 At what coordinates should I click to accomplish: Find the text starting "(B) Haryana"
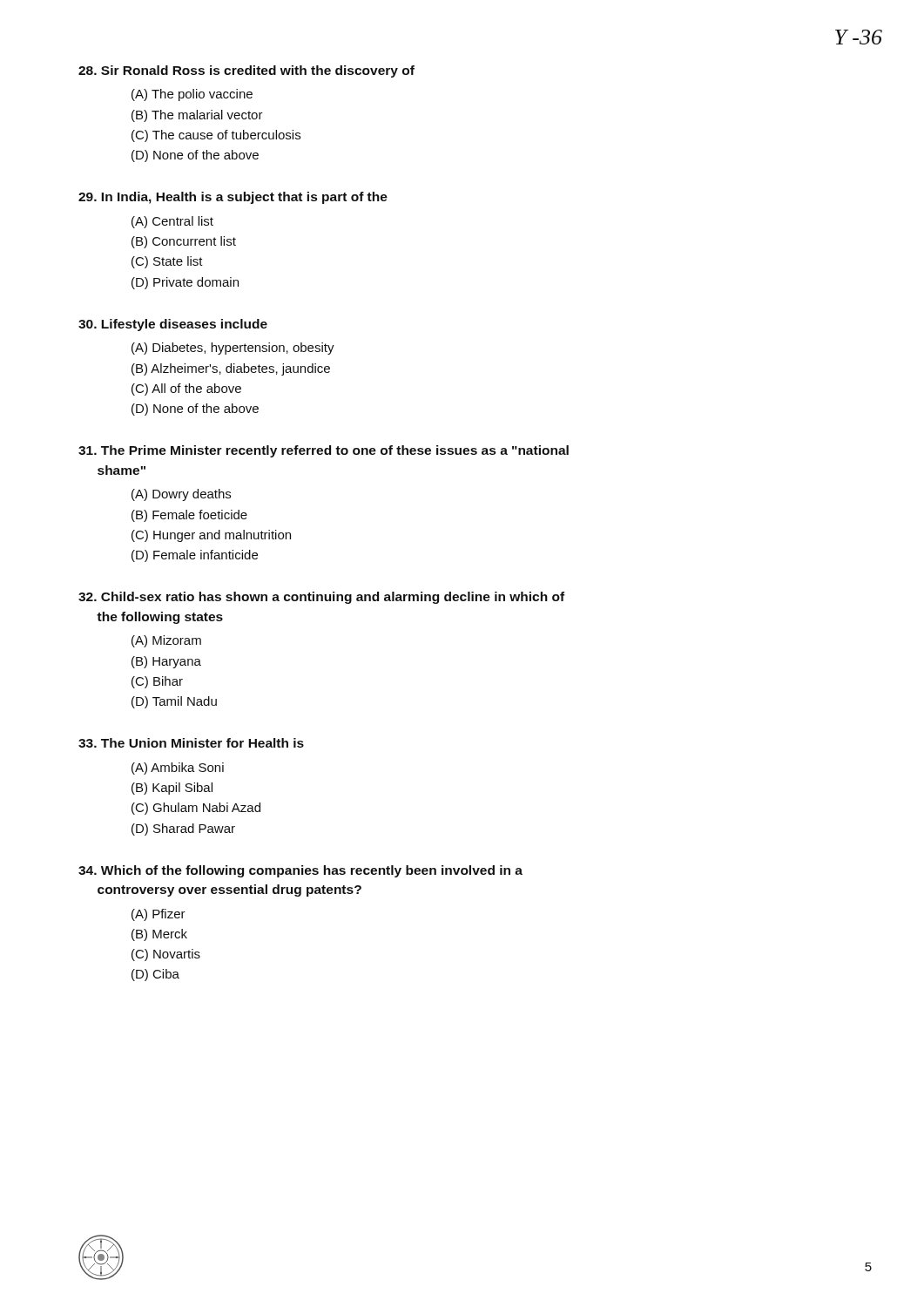pyautogui.click(x=166, y=660)
